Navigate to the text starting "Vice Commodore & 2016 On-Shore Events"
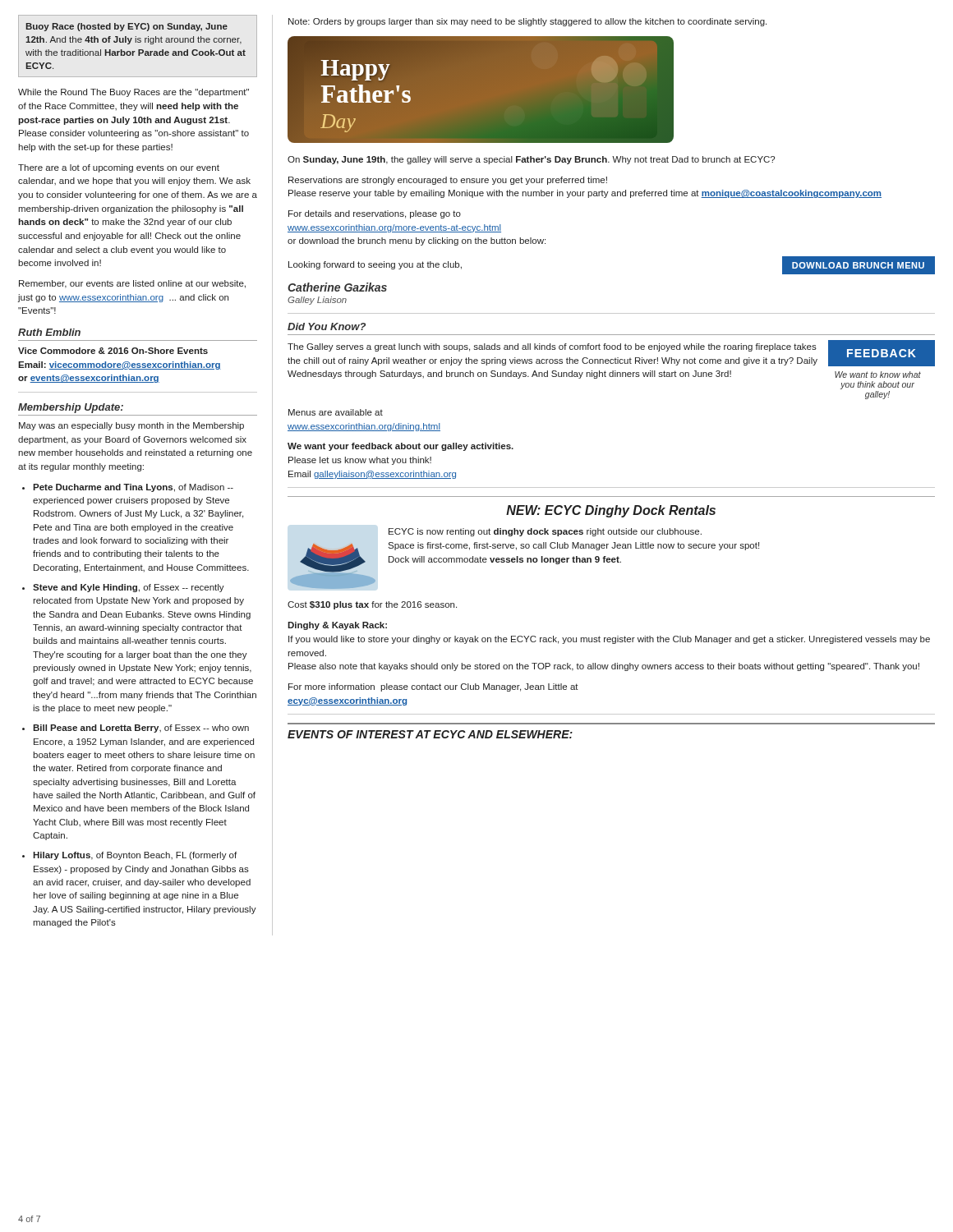 click(119, 365)
